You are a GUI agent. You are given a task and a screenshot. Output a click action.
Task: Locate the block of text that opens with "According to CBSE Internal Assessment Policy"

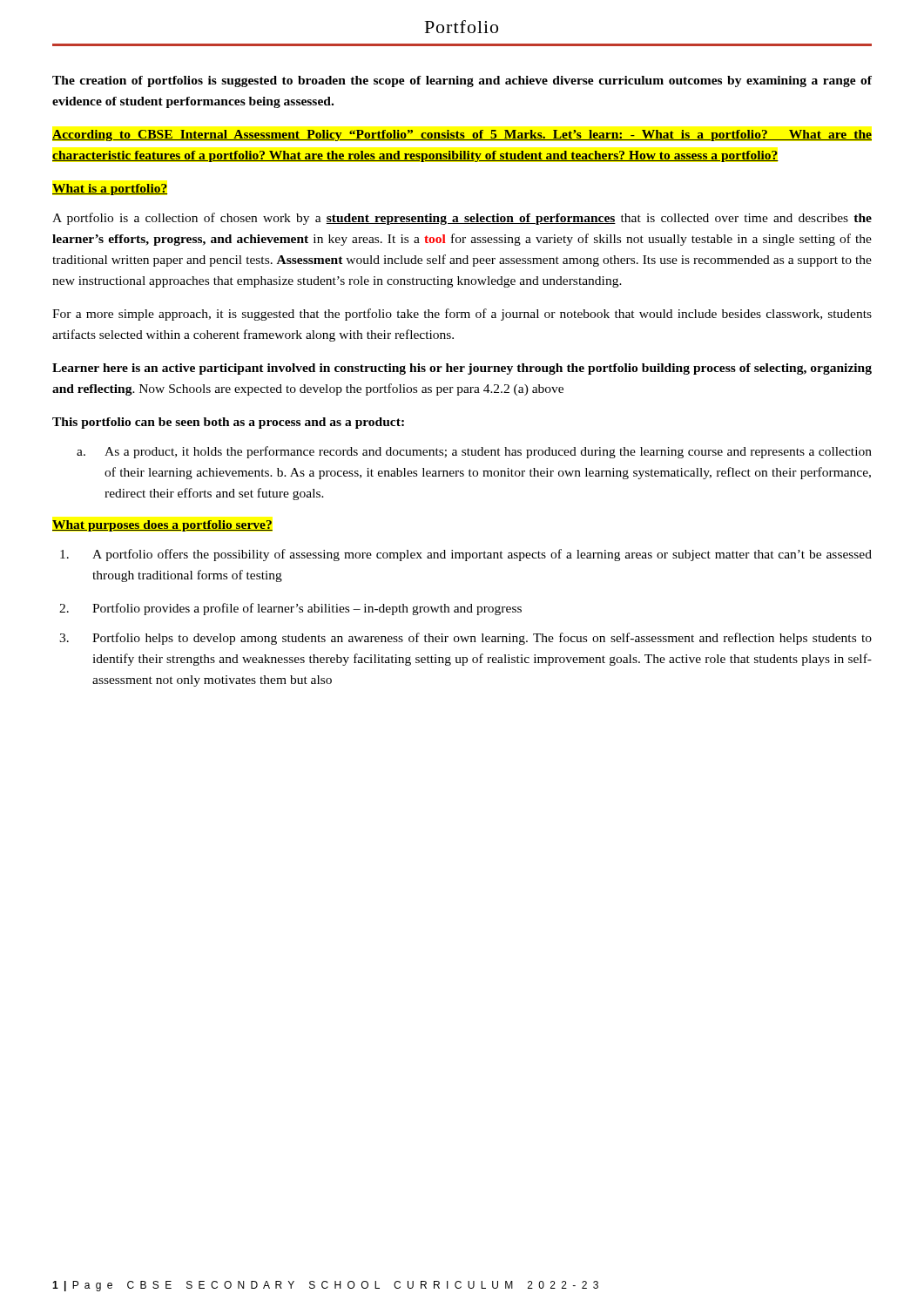462,144
